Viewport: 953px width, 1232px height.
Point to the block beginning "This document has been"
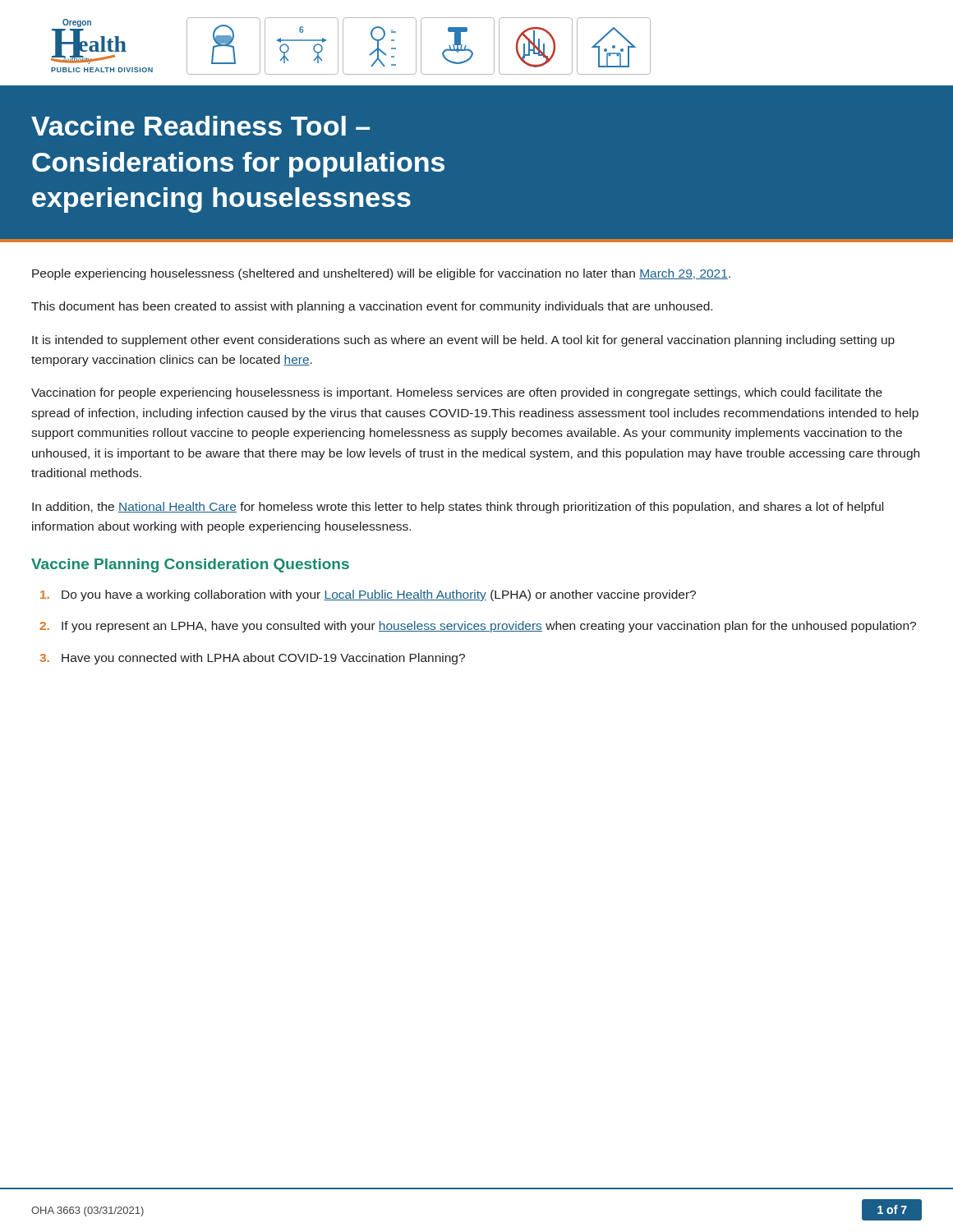pos(476,307)
